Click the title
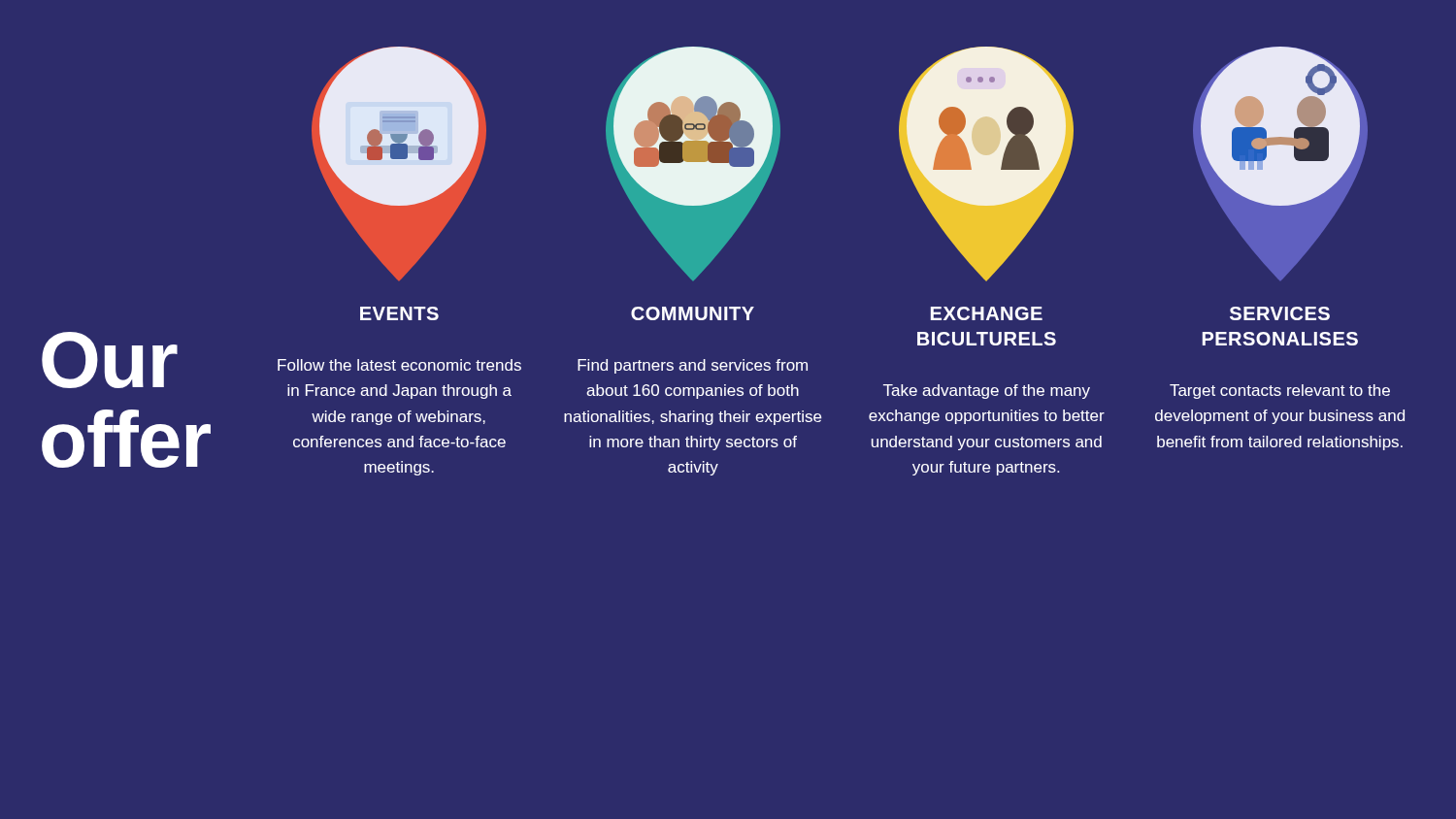Screen dimensions: 819x1456 pyautogui.click(x=136, y=400)
